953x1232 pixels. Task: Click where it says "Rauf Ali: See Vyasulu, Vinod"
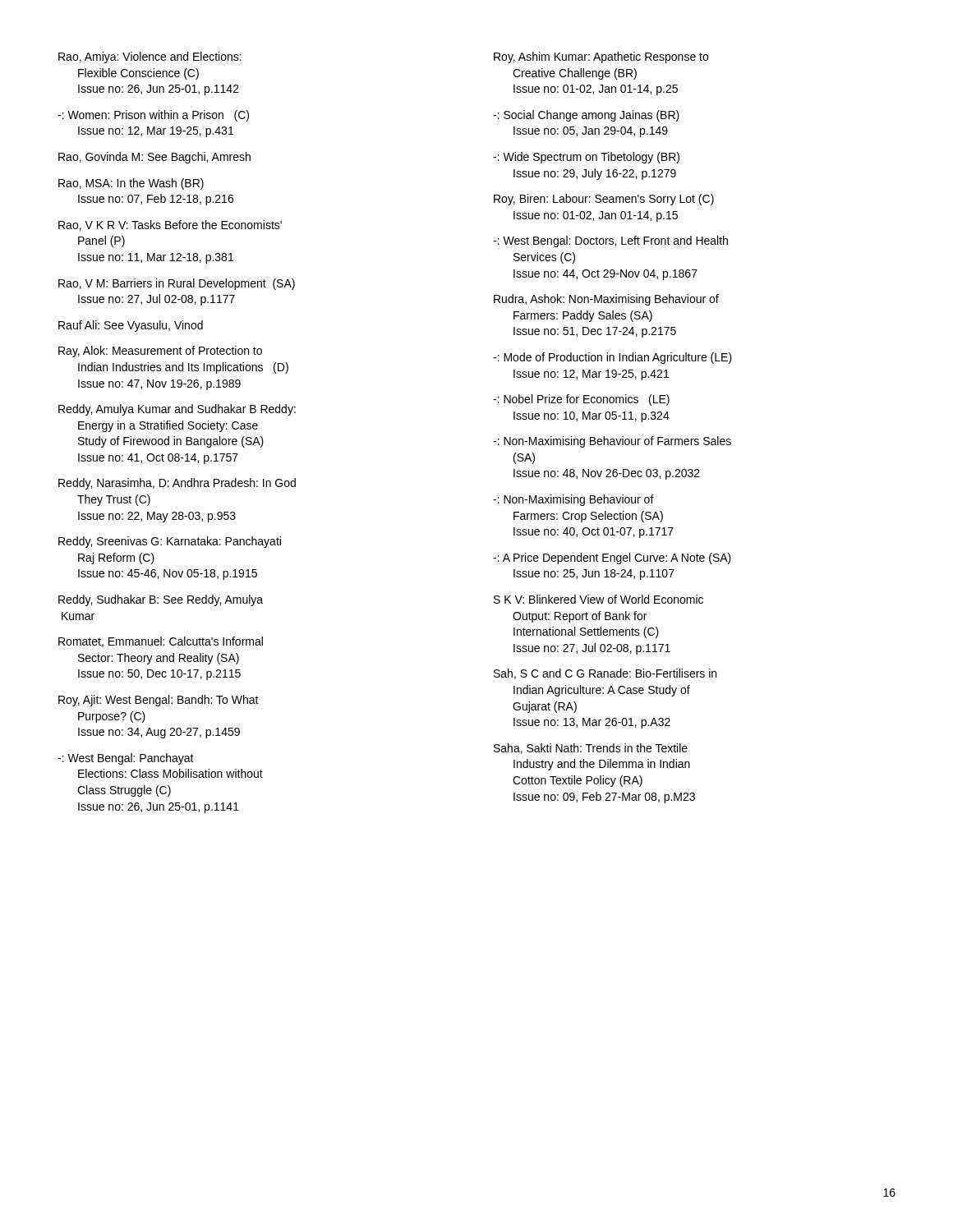130,325
